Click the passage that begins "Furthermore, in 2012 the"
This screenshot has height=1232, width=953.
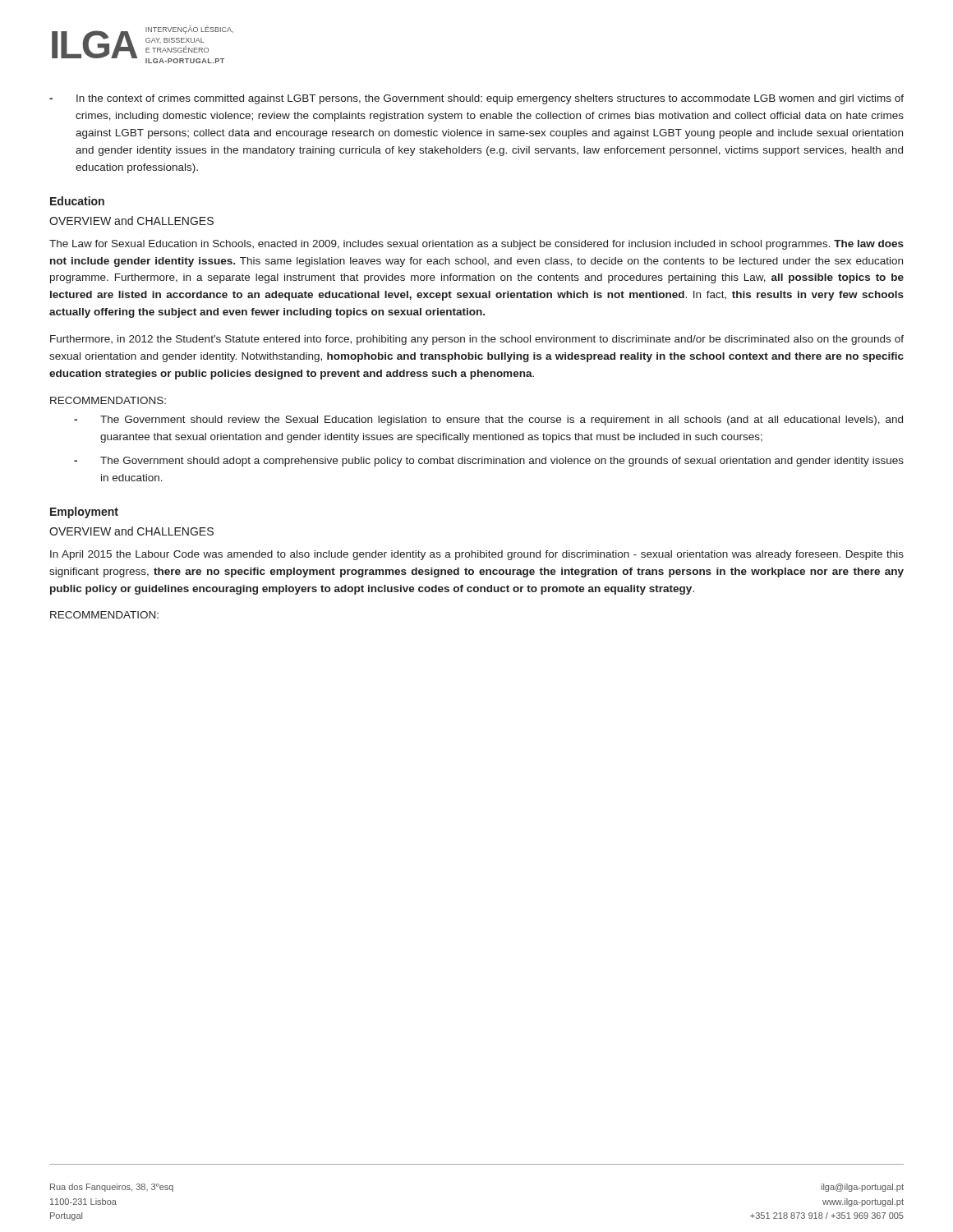click(x=476, y=356)
